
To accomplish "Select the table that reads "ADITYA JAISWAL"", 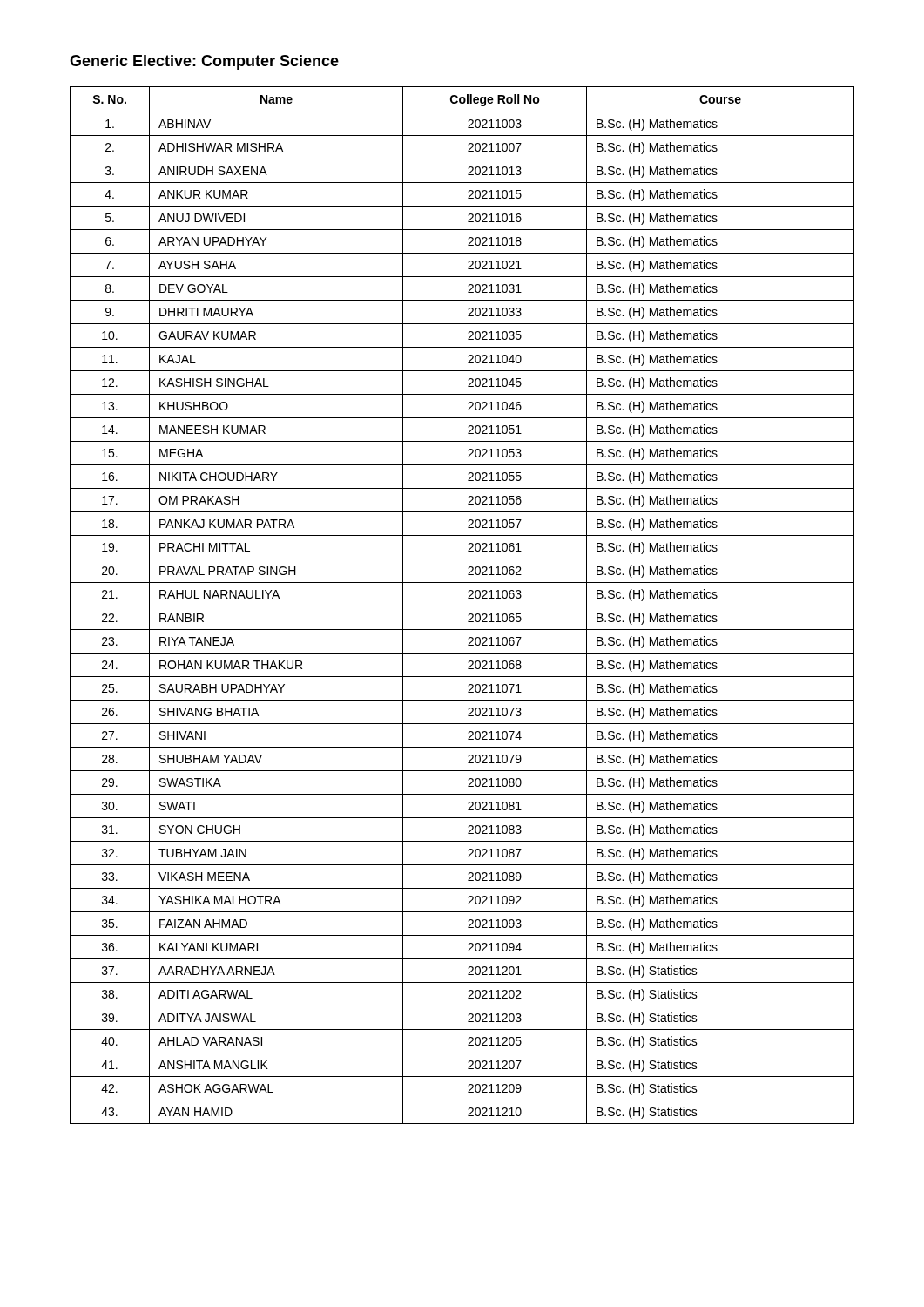I will [x=462, y=605].
